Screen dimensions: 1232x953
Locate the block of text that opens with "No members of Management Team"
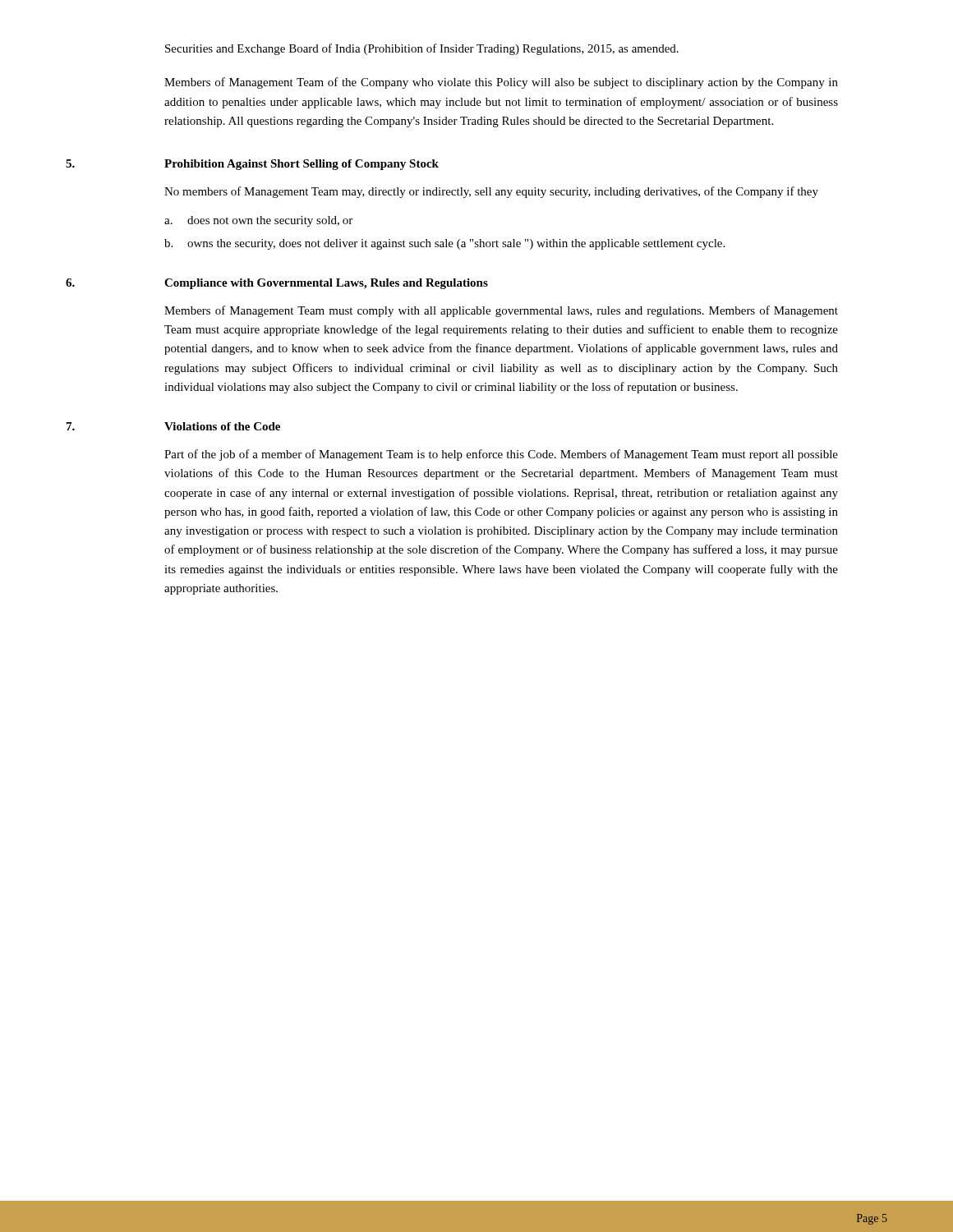[x=491, y=191]
